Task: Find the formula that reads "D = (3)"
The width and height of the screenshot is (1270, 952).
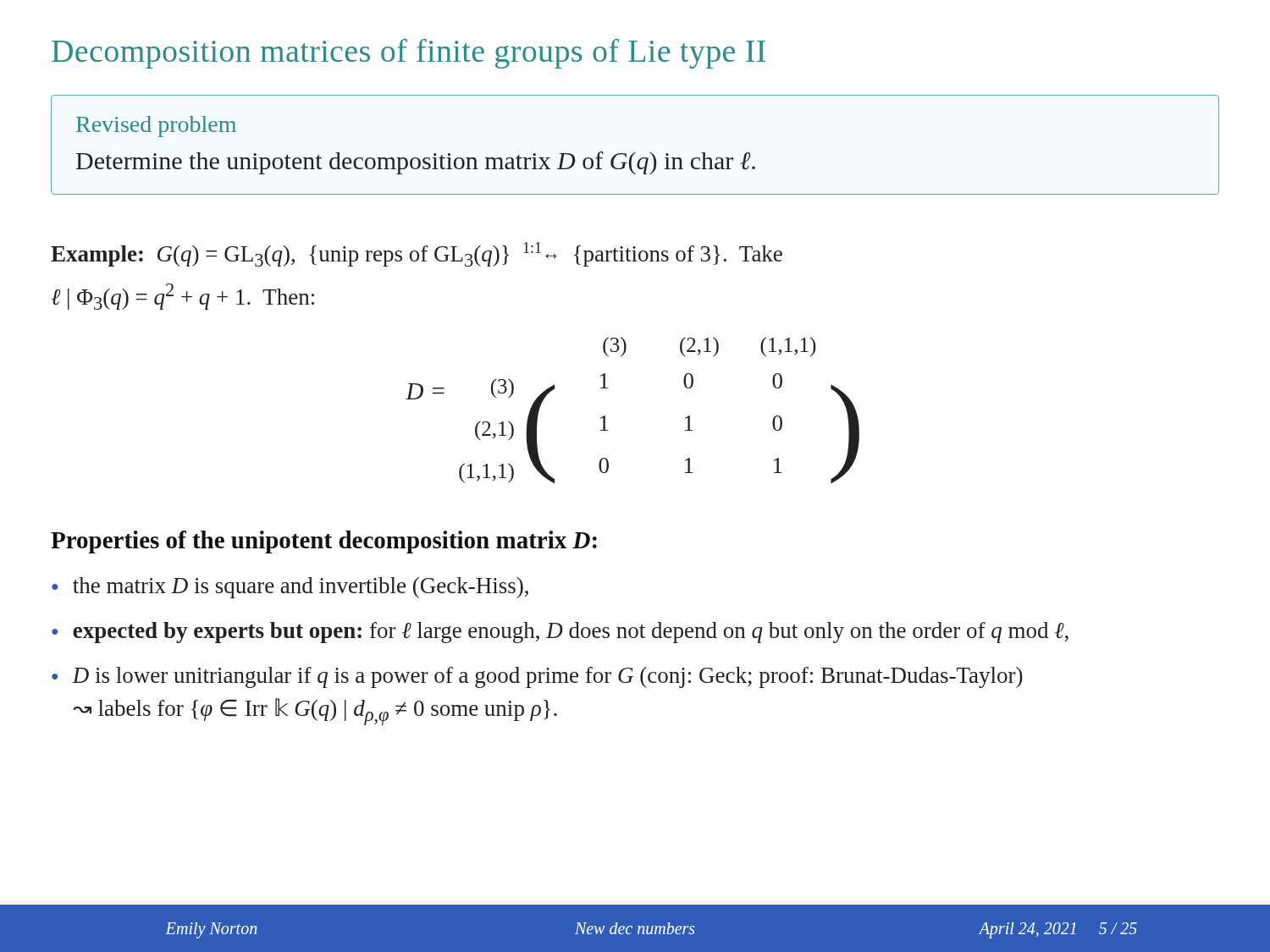Action: [x=635, y=413]
